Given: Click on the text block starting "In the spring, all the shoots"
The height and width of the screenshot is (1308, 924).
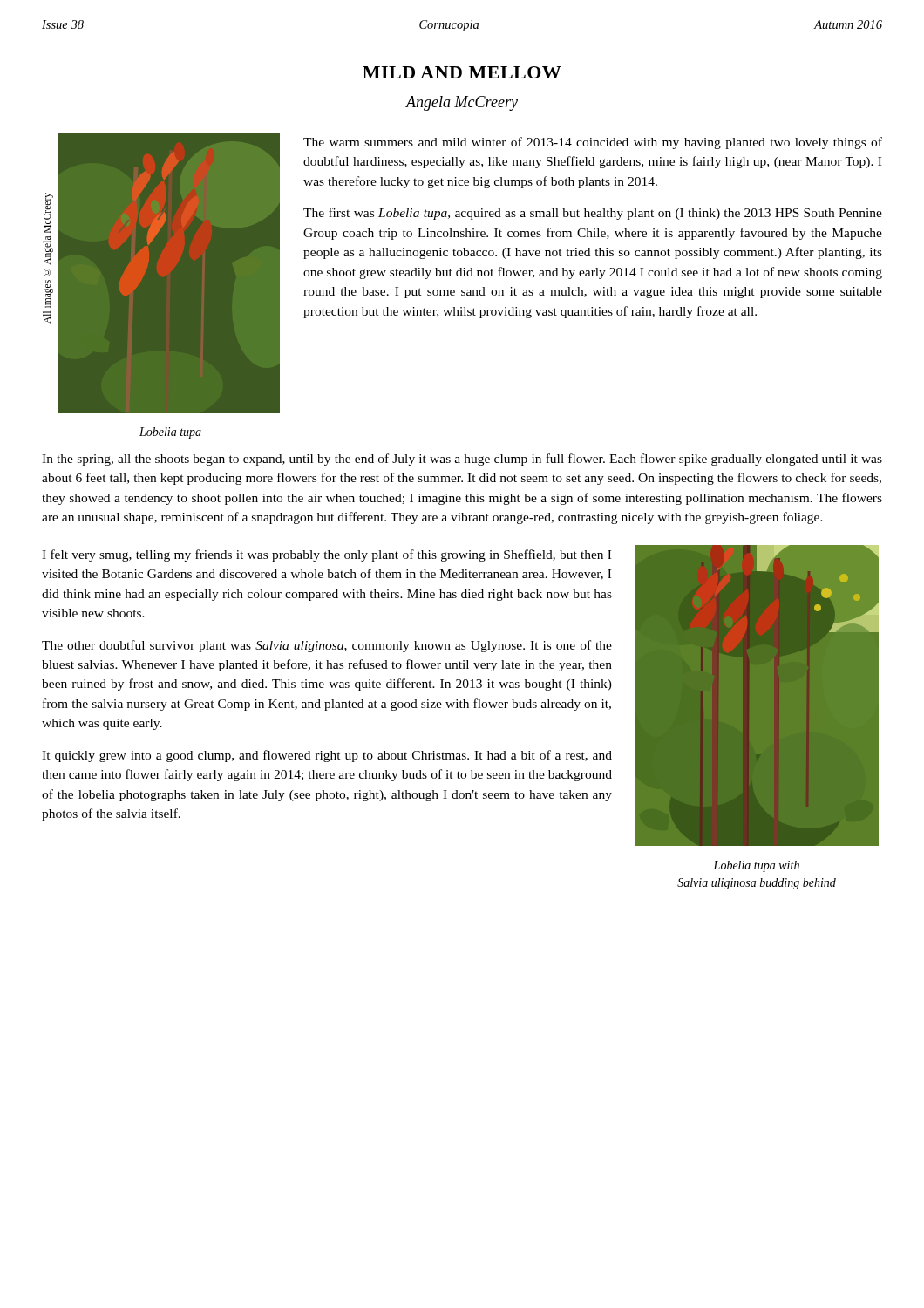Looking at the screenshot, I should point(462,487).
